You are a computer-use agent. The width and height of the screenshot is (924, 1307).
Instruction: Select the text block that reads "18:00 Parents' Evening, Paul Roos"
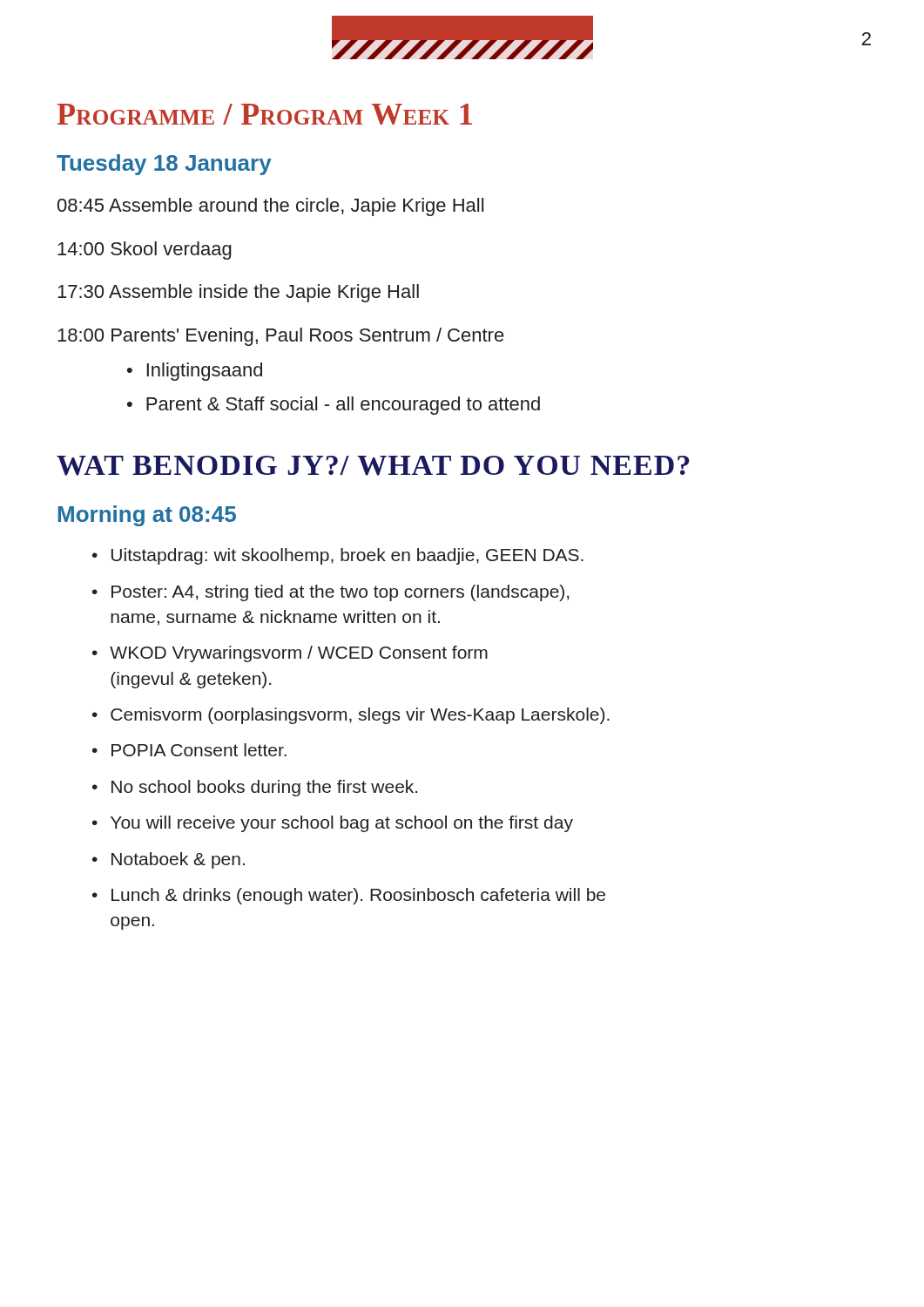pos(281,335)
